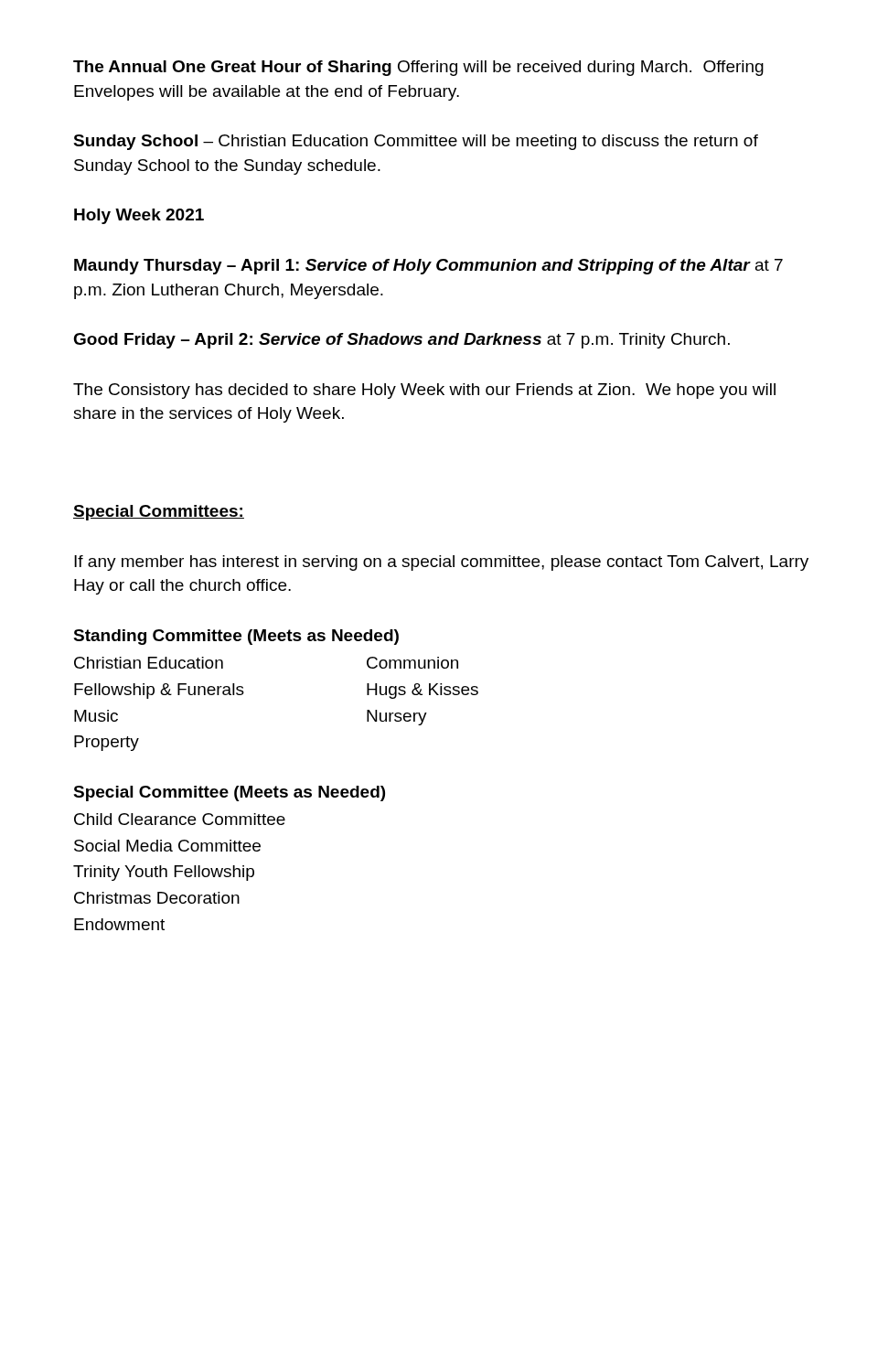
Task: Point to the passage starting "The Annual One Great Hour"
Action: coord(419,78)
